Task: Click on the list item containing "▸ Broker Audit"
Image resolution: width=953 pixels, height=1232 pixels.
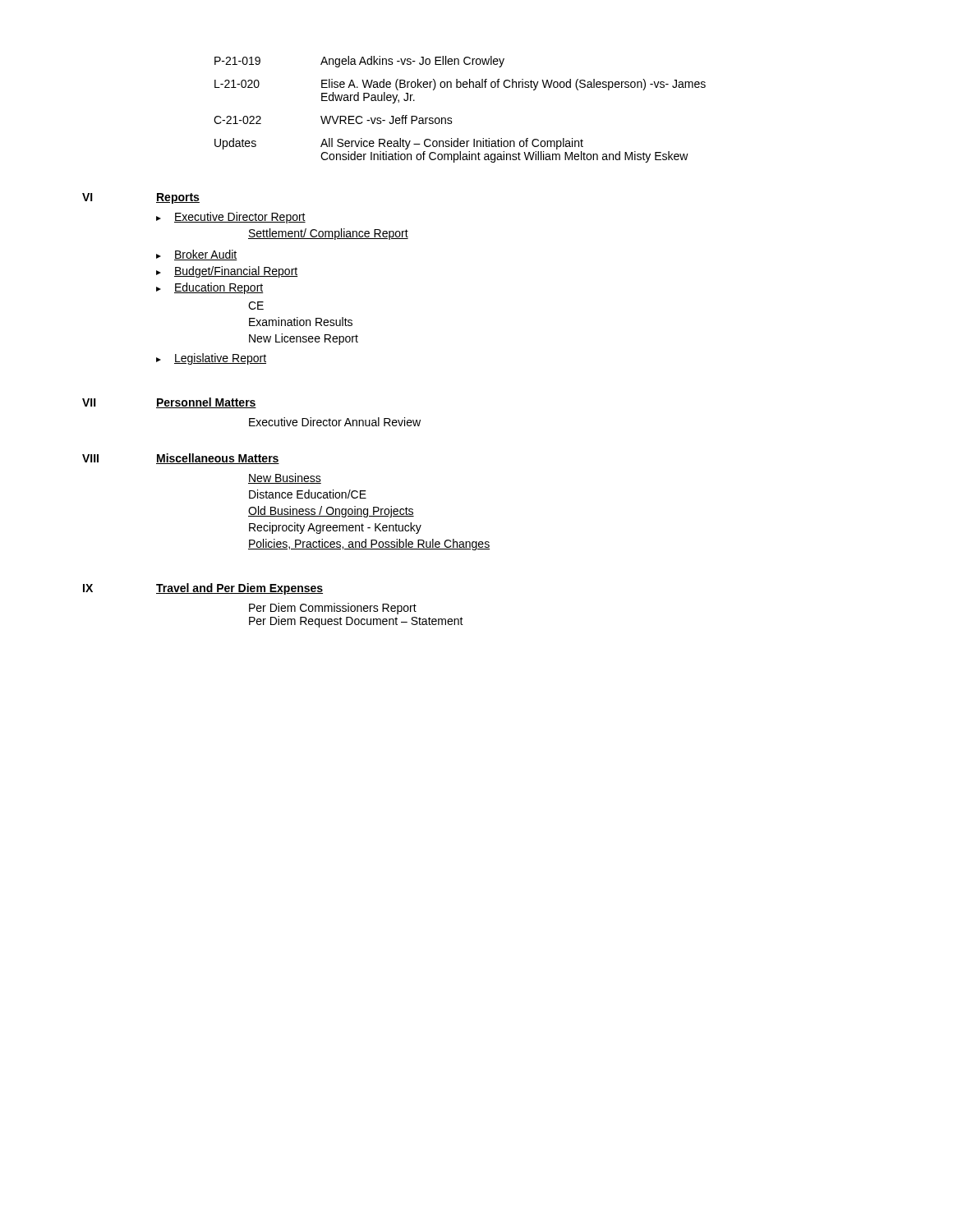Action: [196, 255]
